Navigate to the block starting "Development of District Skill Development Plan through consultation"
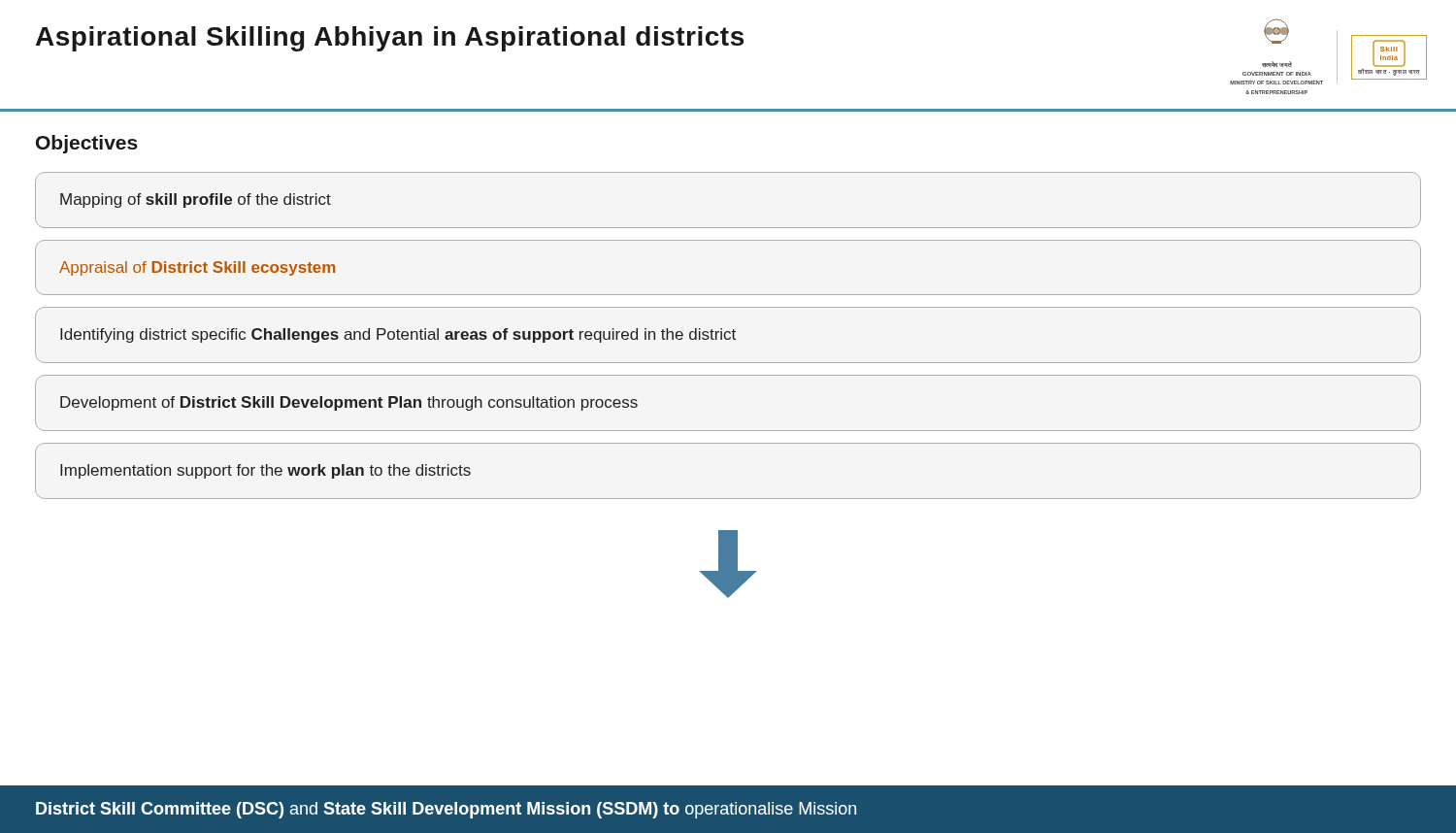This screenshot has width=1456, height=833. pyautogui.click(x=349, y=403)
